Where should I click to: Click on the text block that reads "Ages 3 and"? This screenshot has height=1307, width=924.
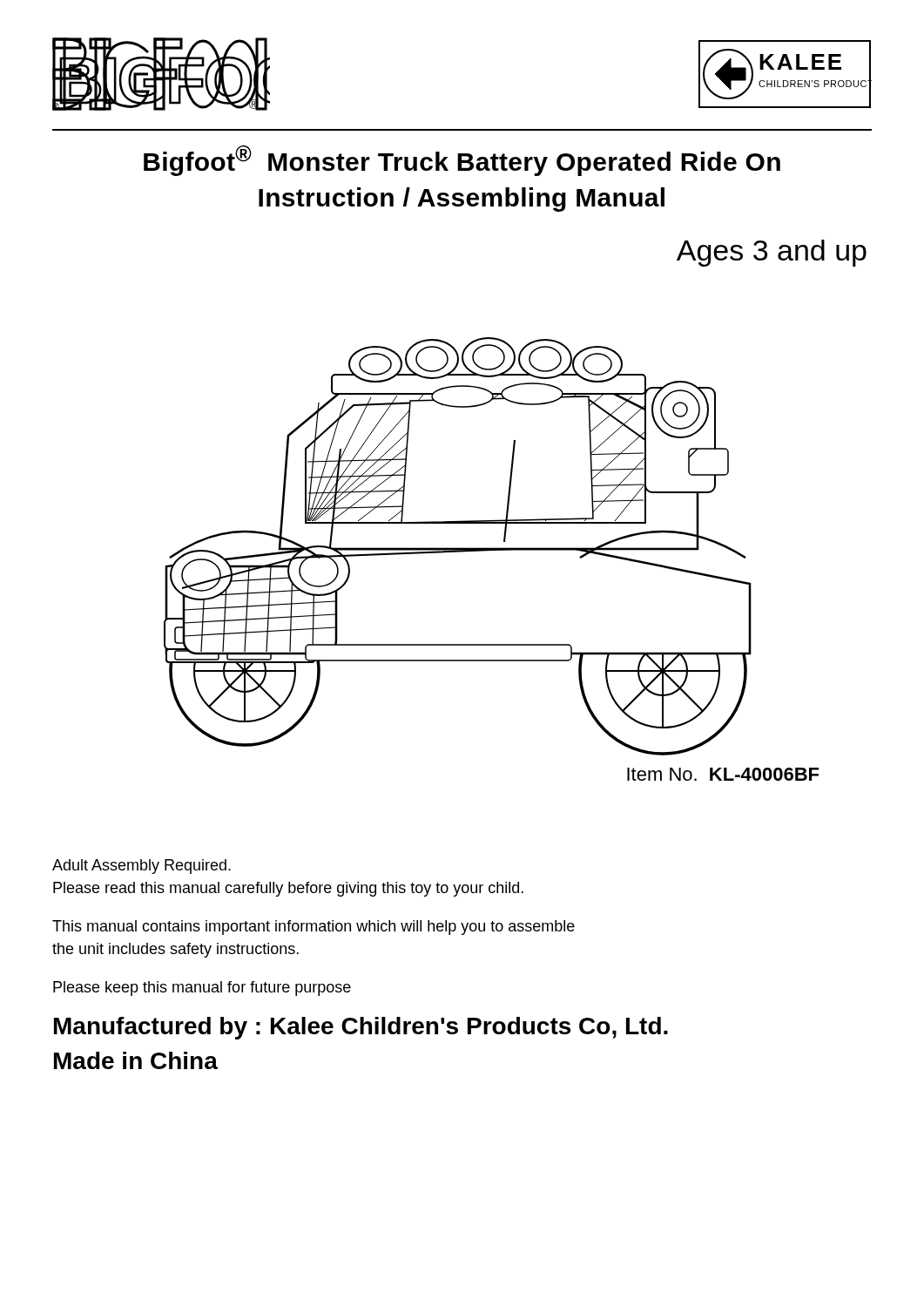coord(772,250)
